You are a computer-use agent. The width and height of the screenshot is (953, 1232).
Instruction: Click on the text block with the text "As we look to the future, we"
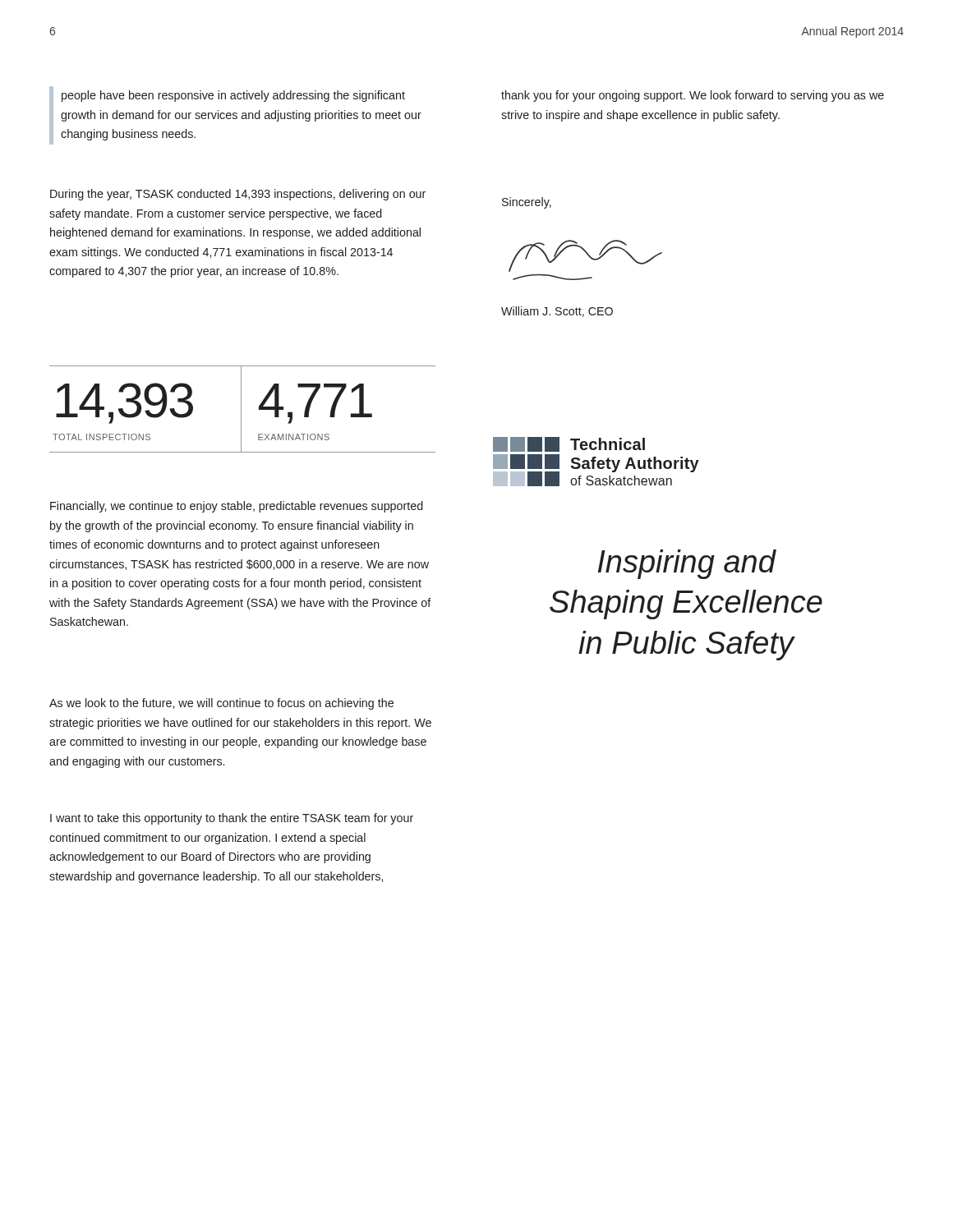(x=242, y=733)
